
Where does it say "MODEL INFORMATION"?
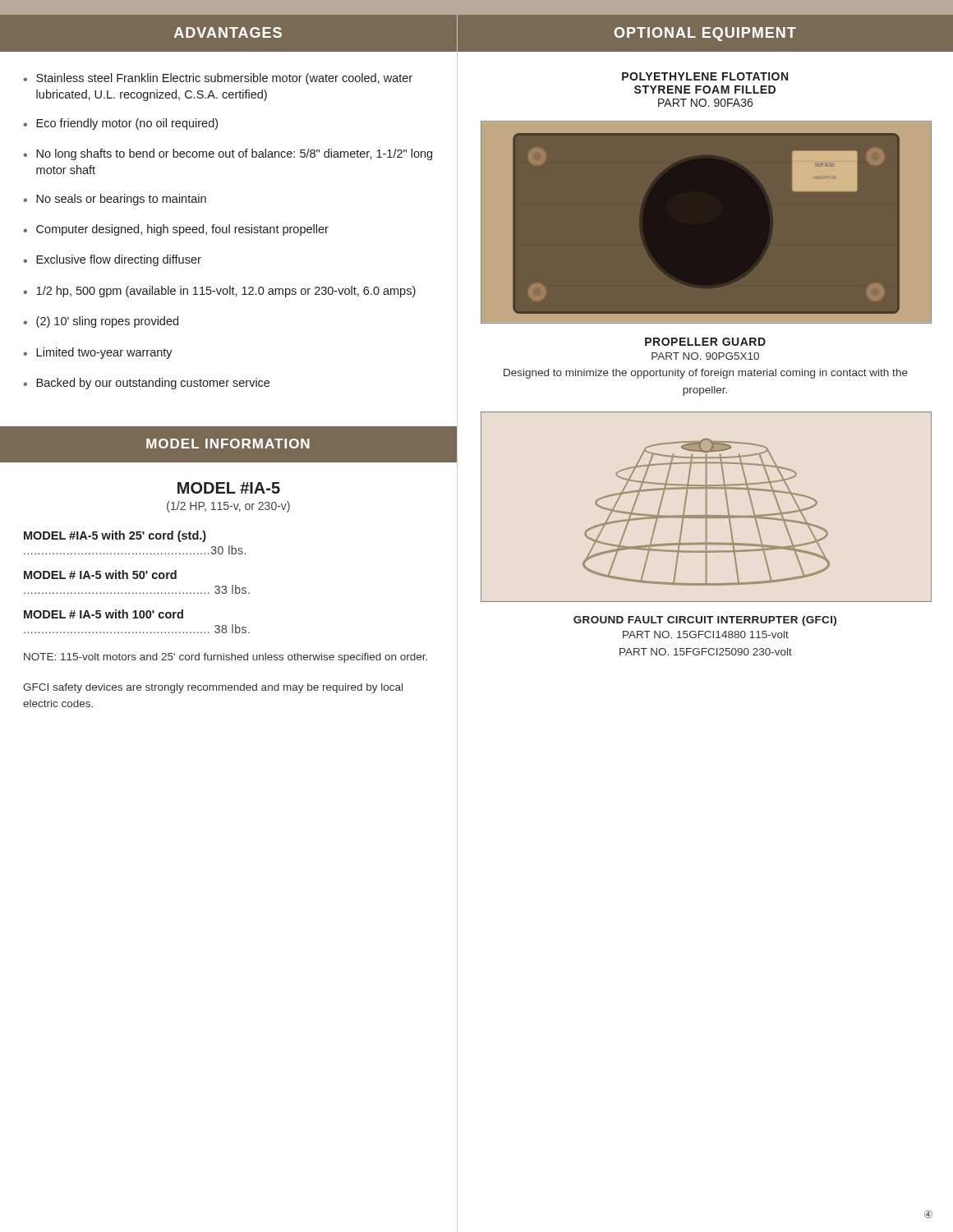click(228, 444)
